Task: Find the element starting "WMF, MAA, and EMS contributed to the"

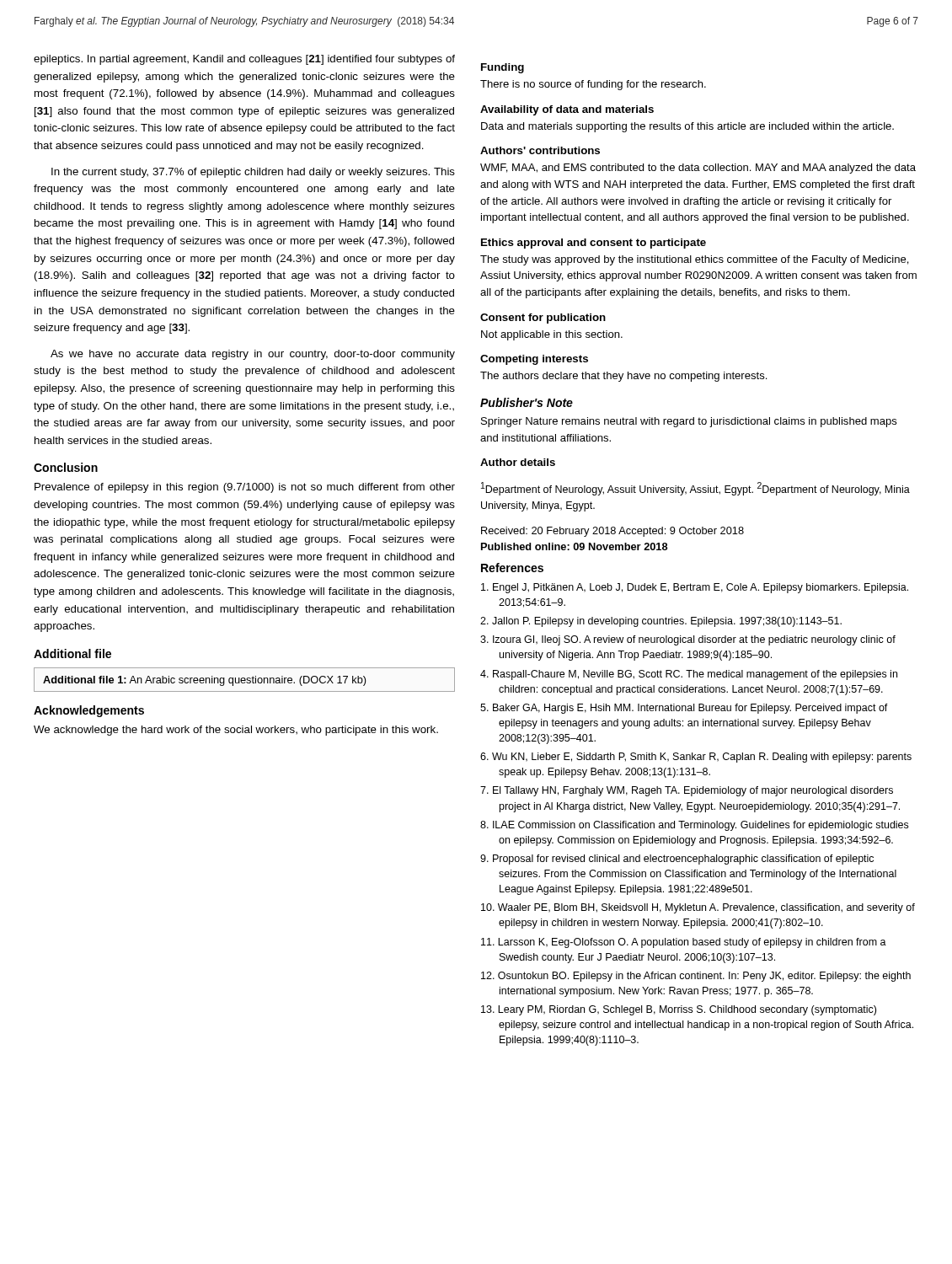Action: 699,193
